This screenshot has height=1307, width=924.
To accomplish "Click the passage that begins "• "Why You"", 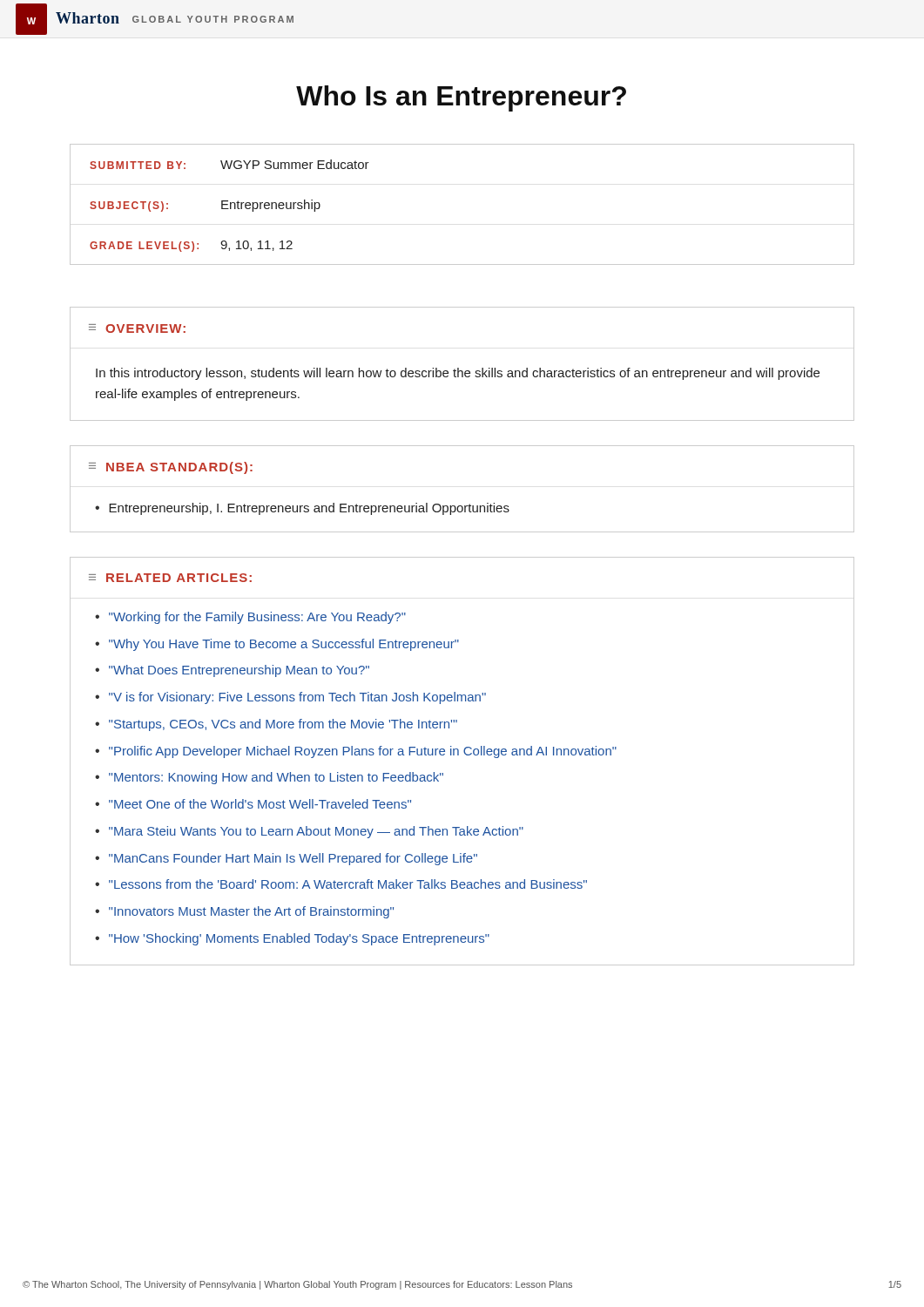I will coord(277,644).
